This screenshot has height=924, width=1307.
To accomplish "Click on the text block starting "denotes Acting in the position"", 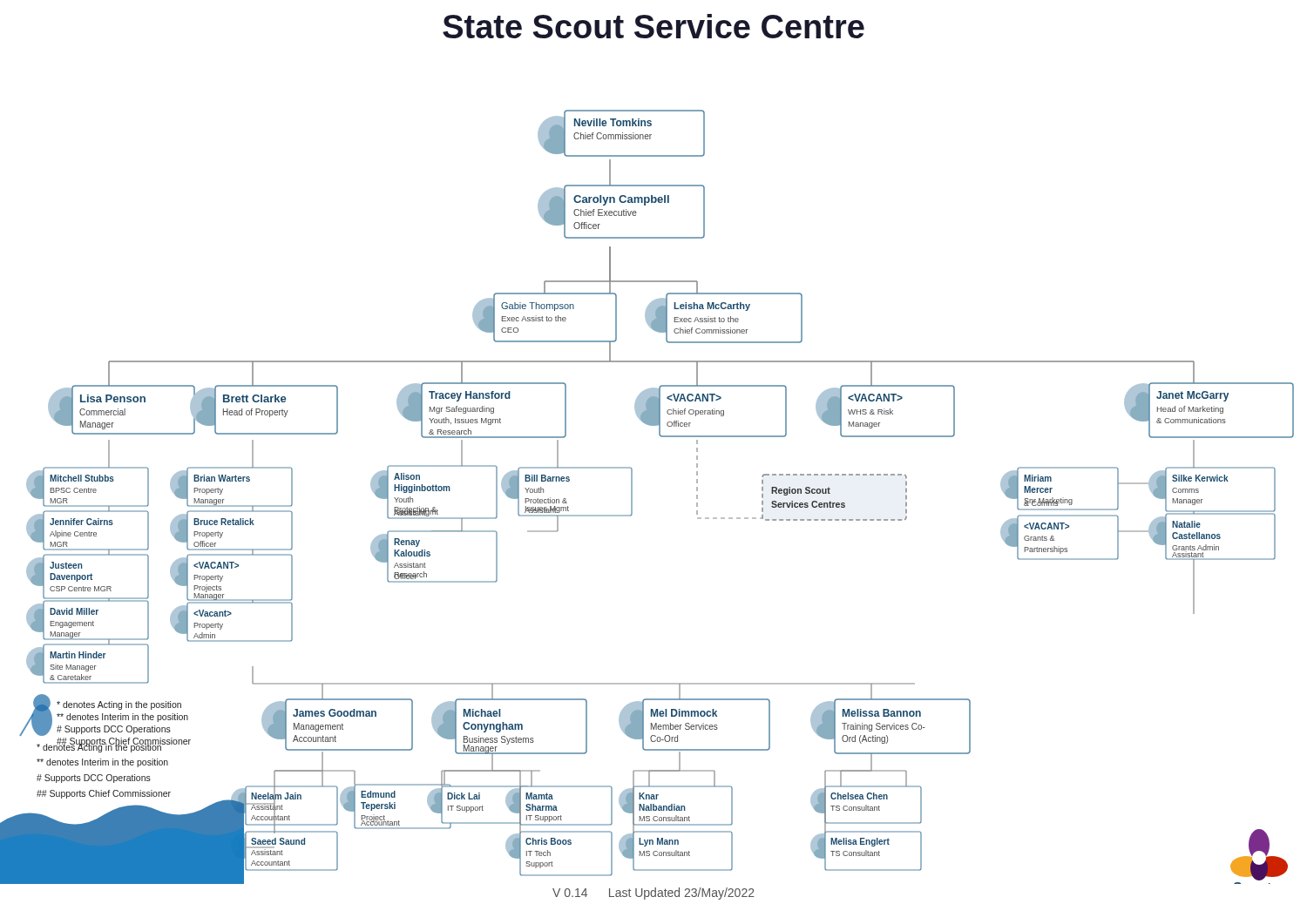I will [x=104, y=770].
